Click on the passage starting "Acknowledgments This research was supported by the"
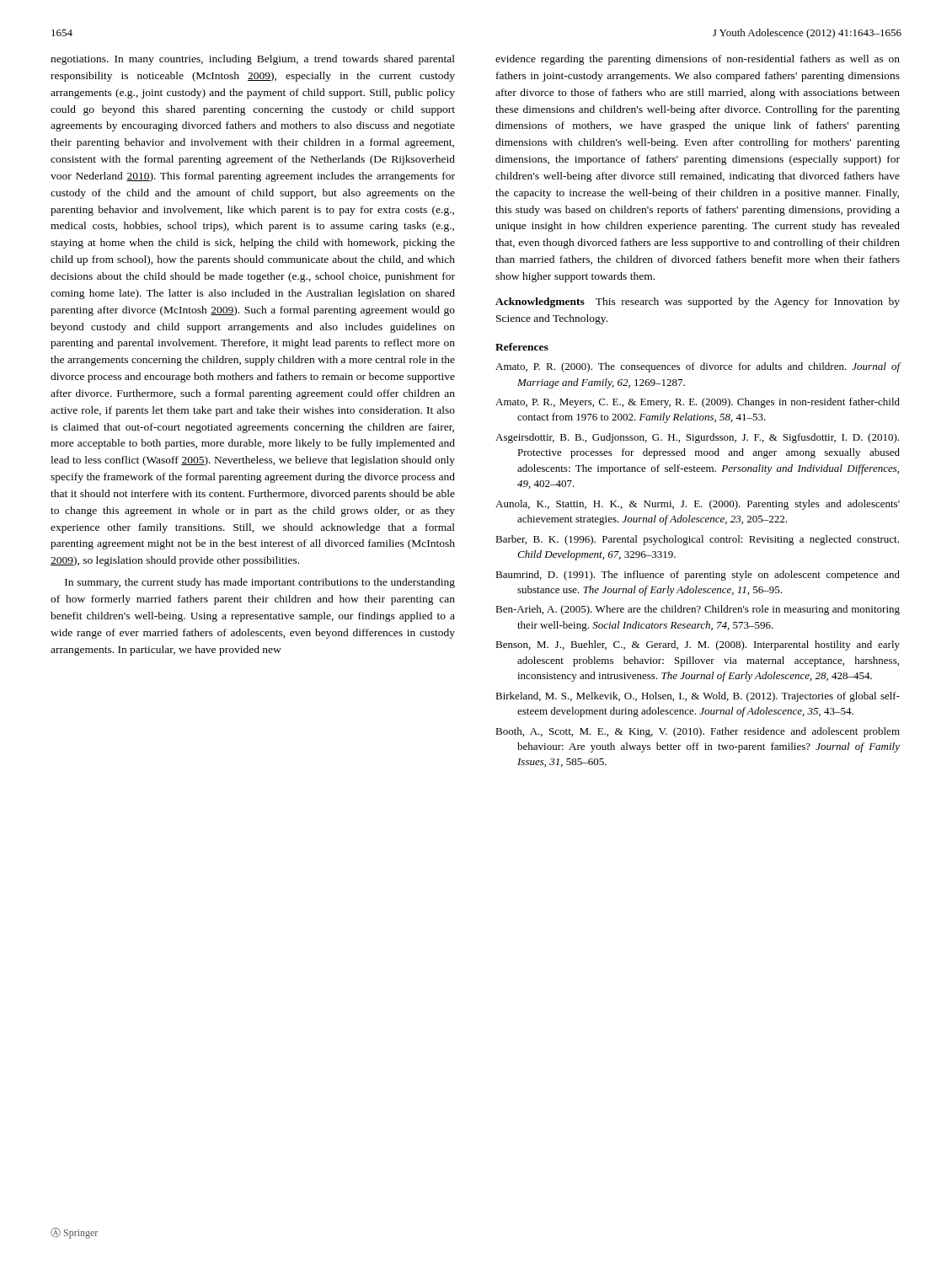 698,310
